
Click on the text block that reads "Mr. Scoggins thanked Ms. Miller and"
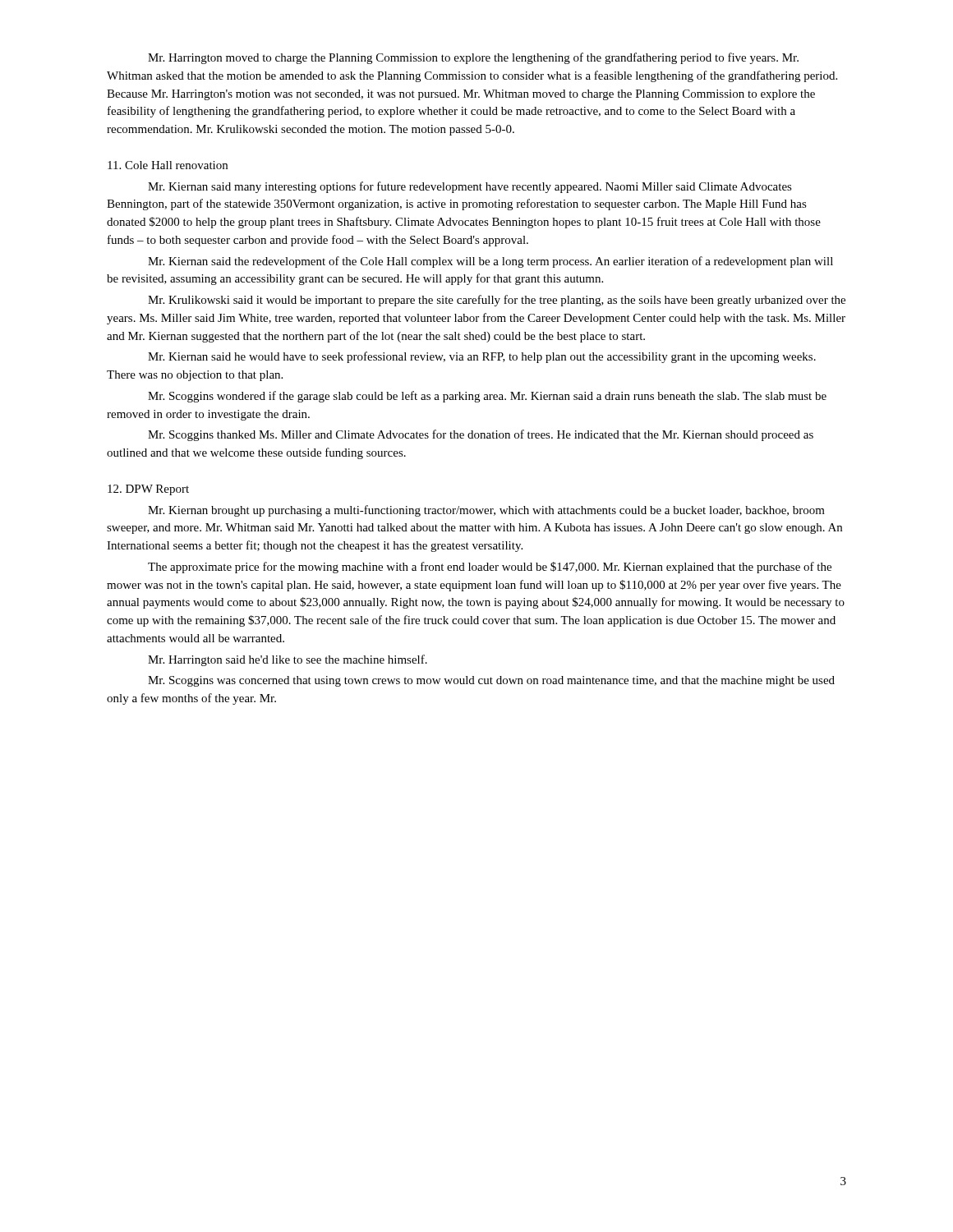476,444
